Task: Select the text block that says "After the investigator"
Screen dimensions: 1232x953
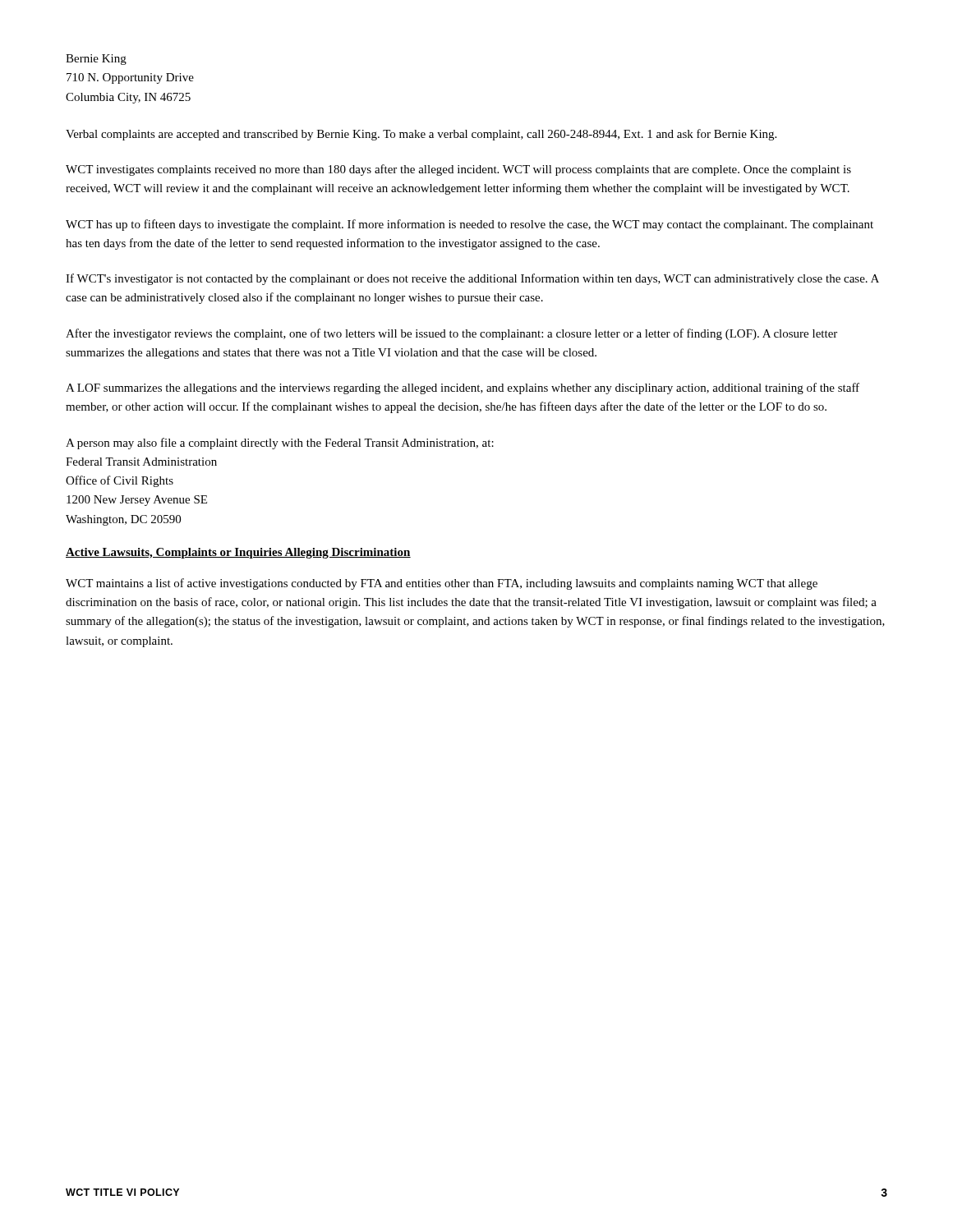Action: click(452, 343)
